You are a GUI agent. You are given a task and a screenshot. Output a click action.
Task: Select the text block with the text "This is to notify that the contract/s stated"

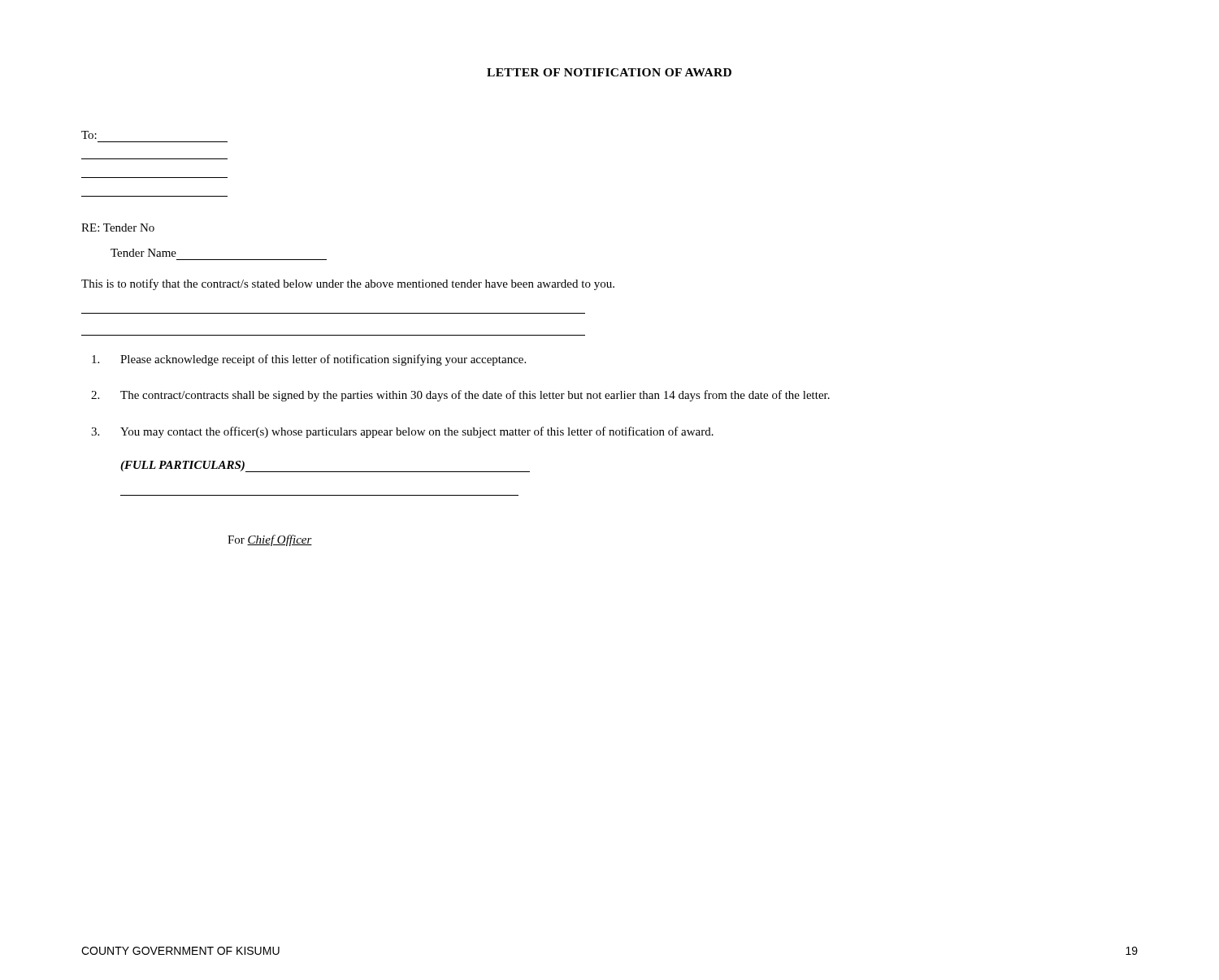[348, 284]
